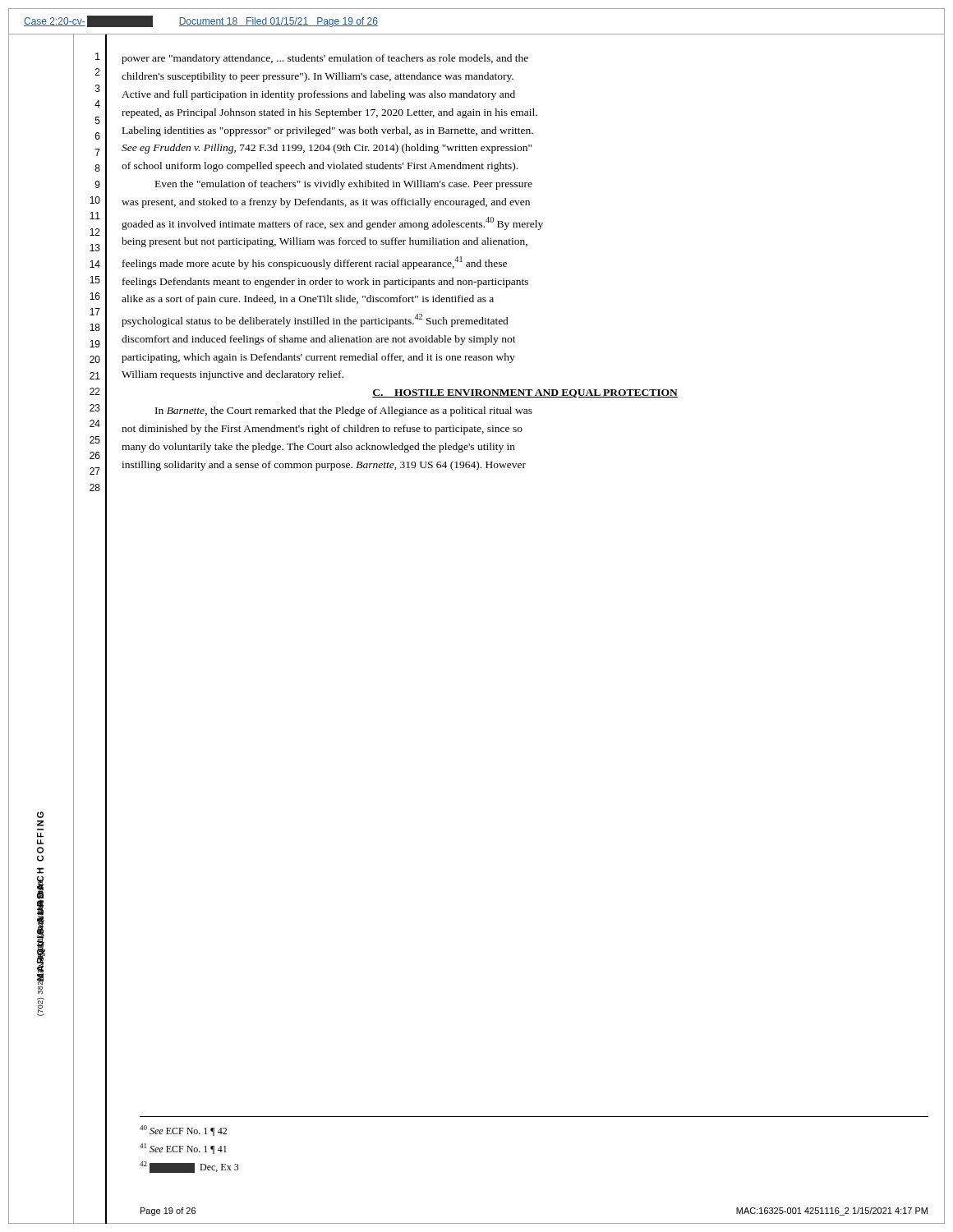
Task: Click where it says "40 See ECF No. 1 ¶ 42"
Action: [183, 1131]
